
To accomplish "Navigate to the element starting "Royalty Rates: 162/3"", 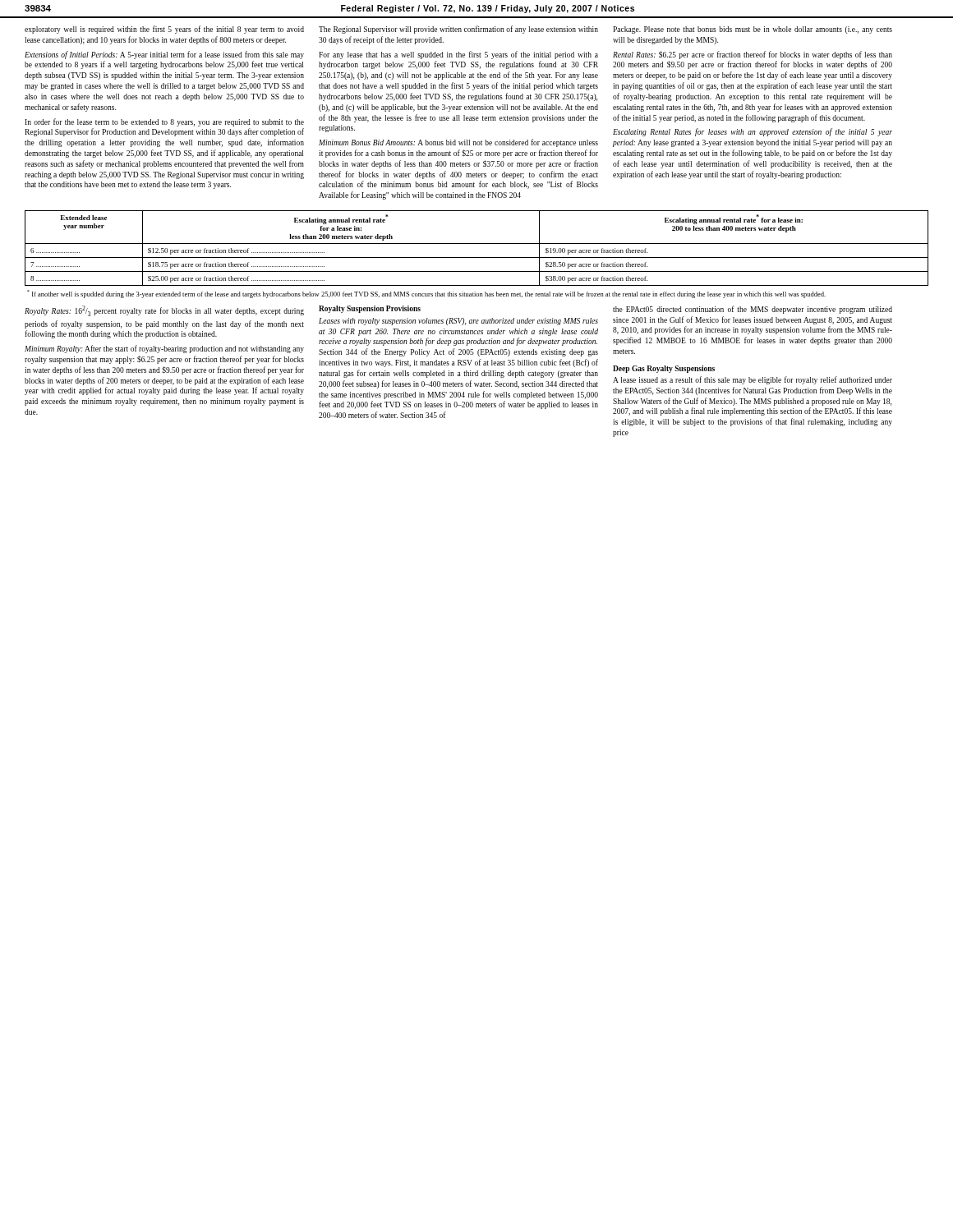I will coord(164,361).
